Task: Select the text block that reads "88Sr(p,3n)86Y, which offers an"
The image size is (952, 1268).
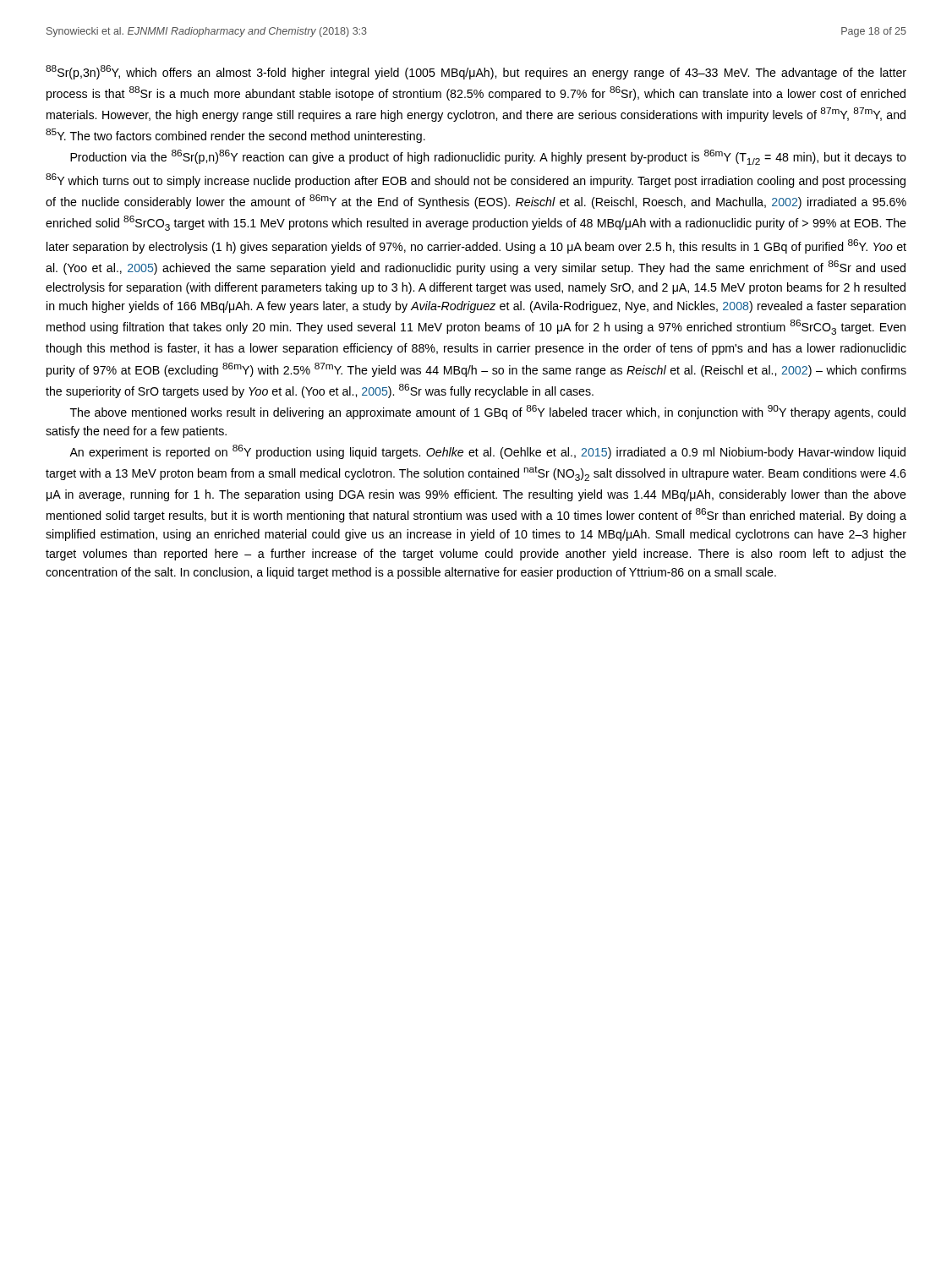Action: [476, 321]
